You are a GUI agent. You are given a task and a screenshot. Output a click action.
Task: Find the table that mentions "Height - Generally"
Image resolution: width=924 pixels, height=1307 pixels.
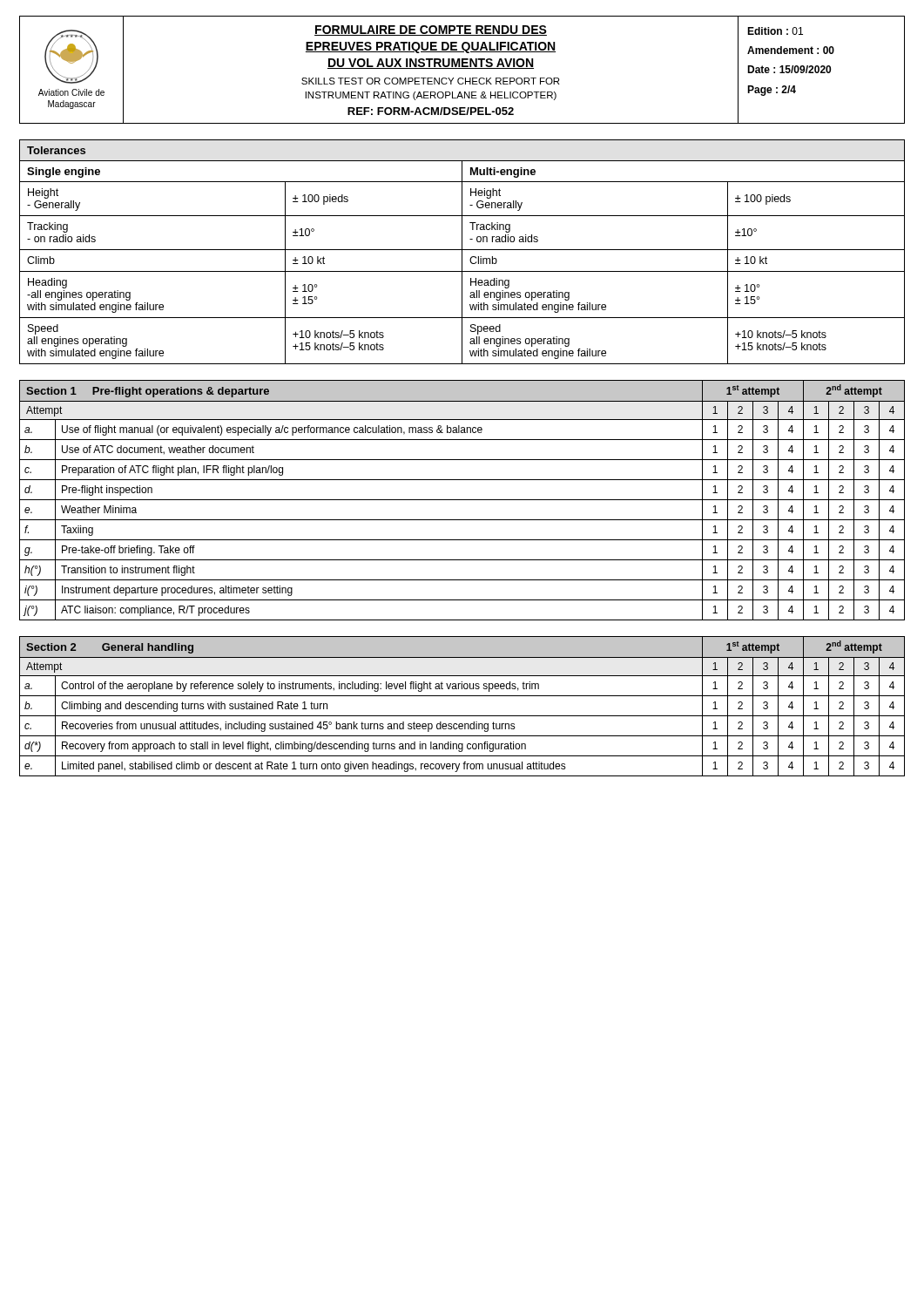[x=462, y=252]
